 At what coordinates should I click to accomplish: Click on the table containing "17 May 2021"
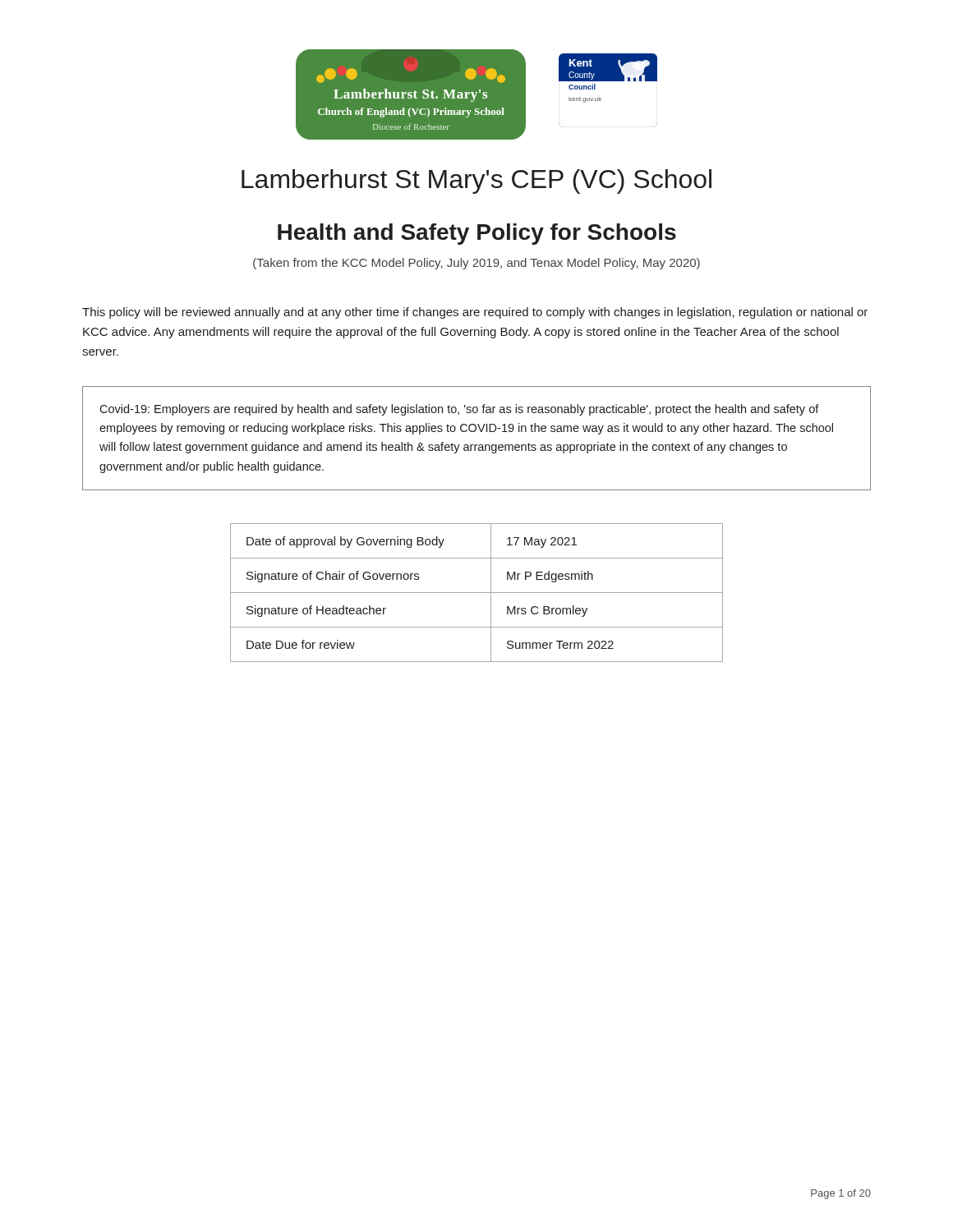pos(476,592)
